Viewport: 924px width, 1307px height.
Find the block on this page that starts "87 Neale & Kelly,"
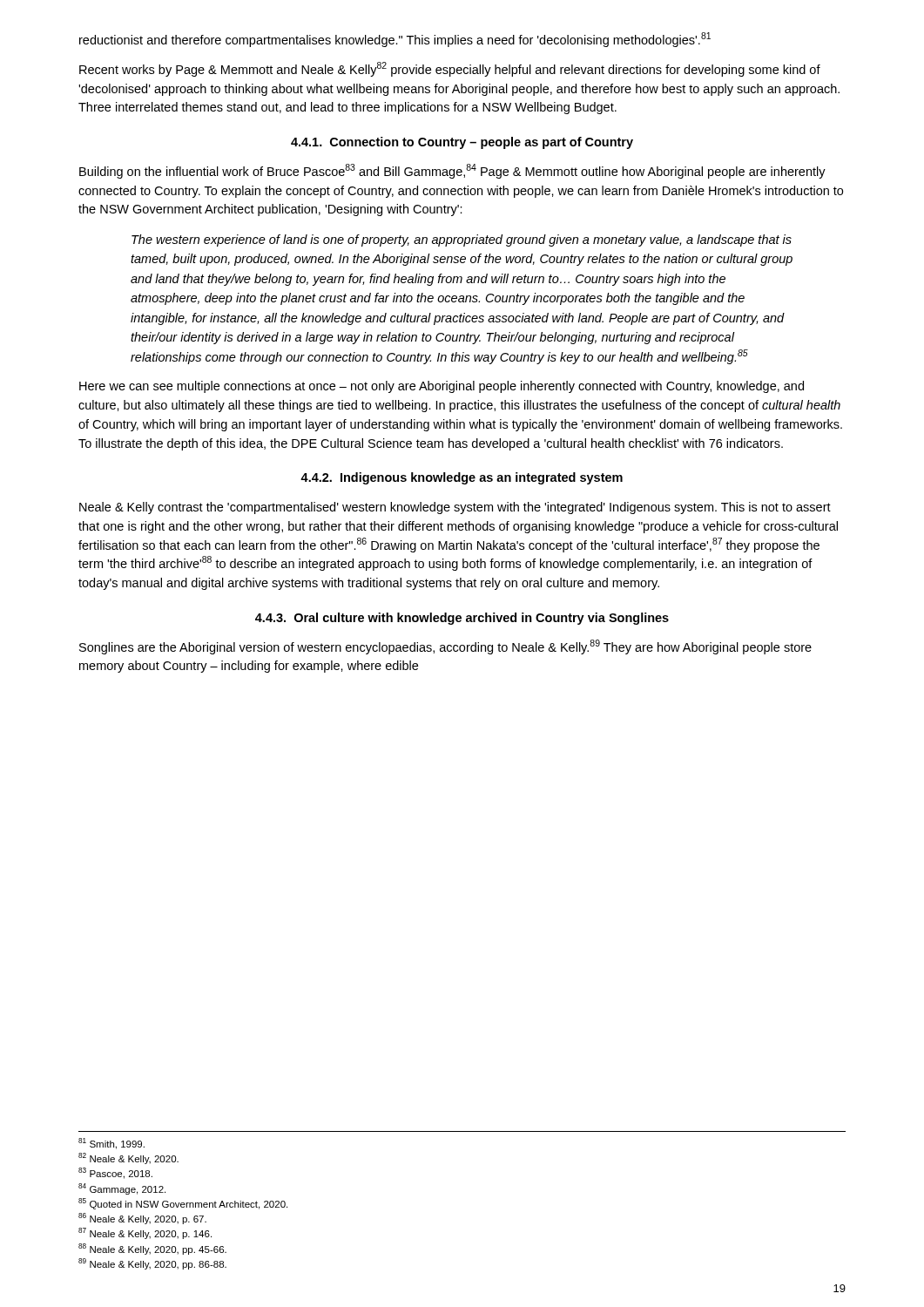(x=145, y=1233)
